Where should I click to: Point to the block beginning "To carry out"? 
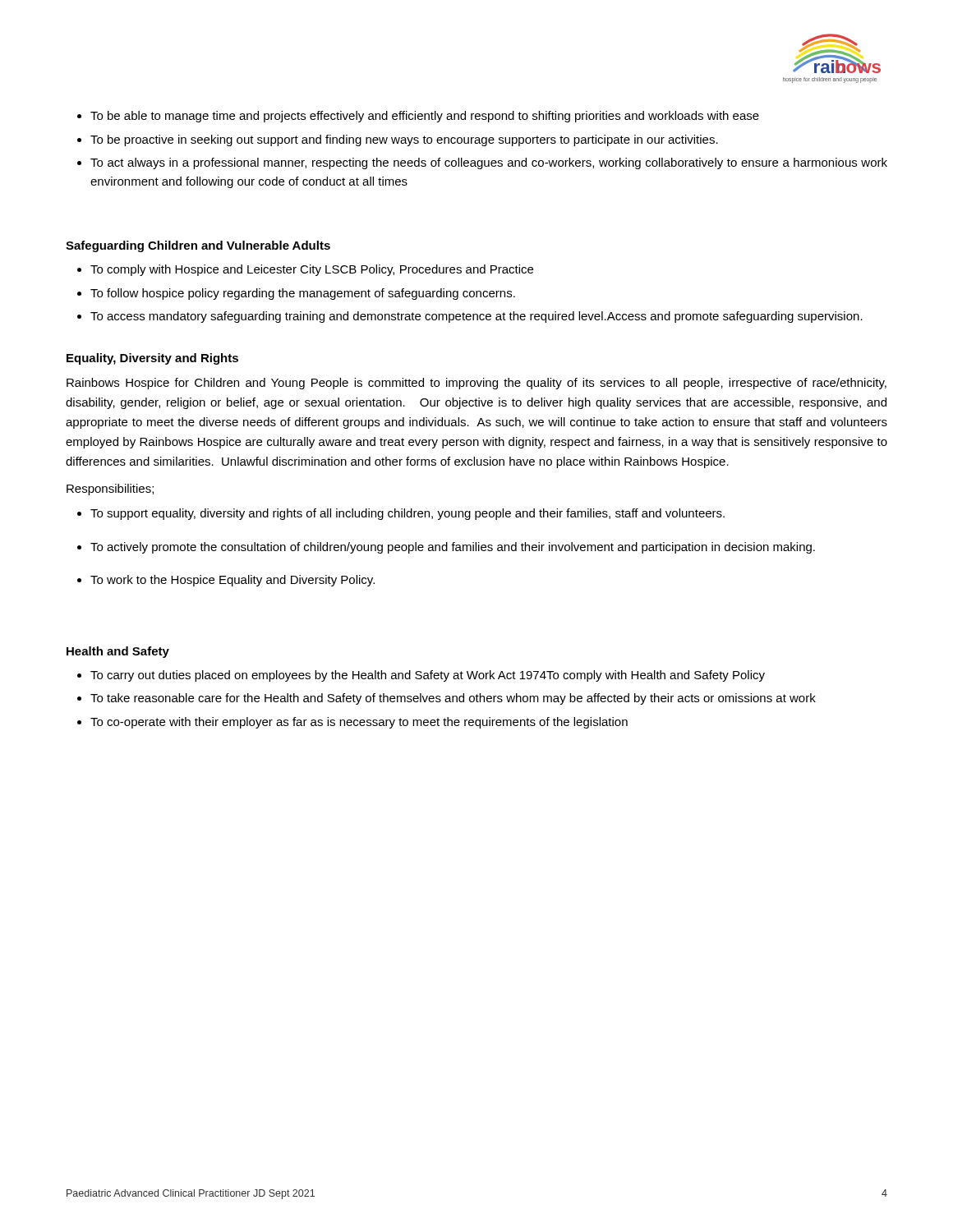[428, 674]
